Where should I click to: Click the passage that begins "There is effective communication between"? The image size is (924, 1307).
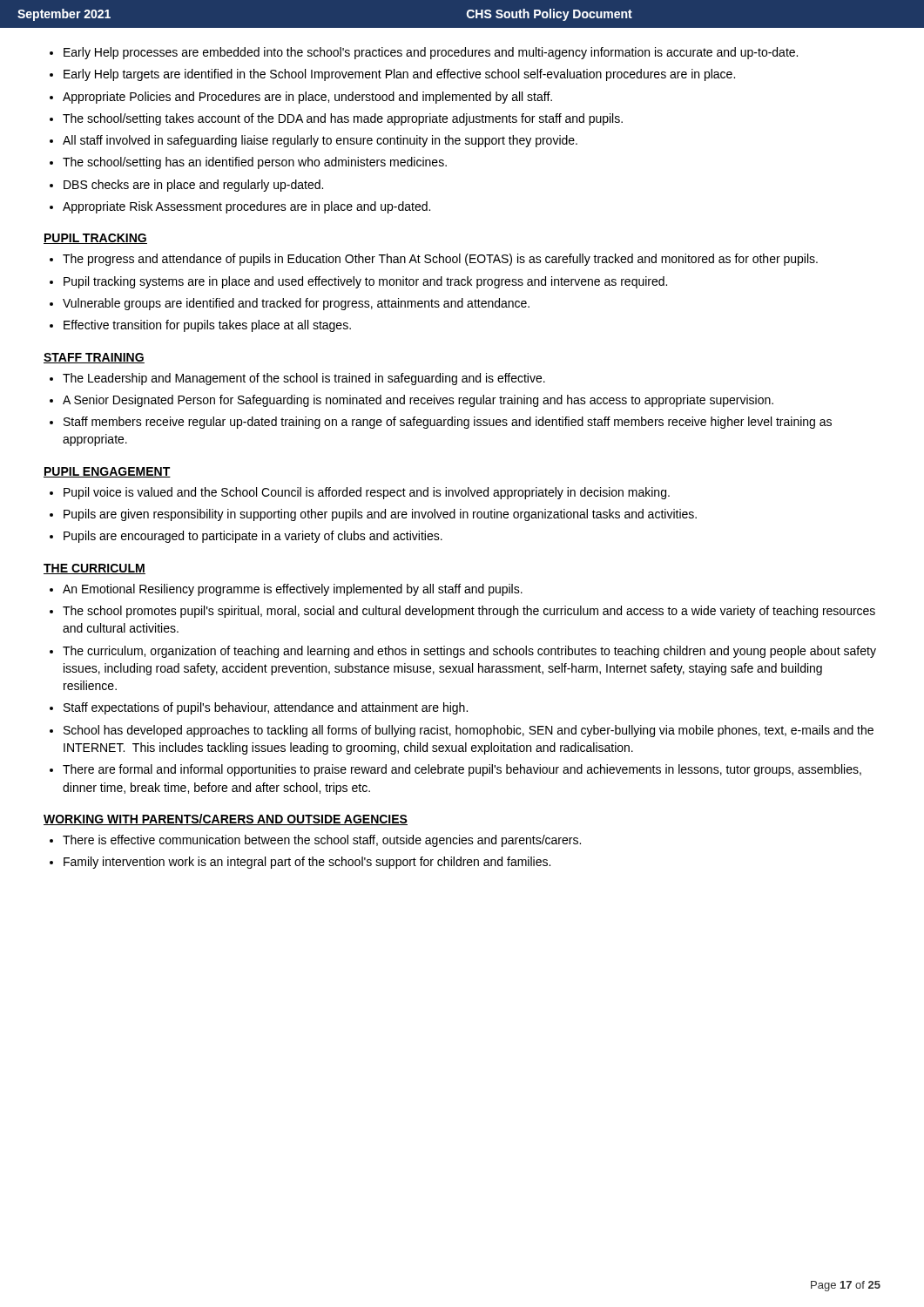click(x=322, y=840)
